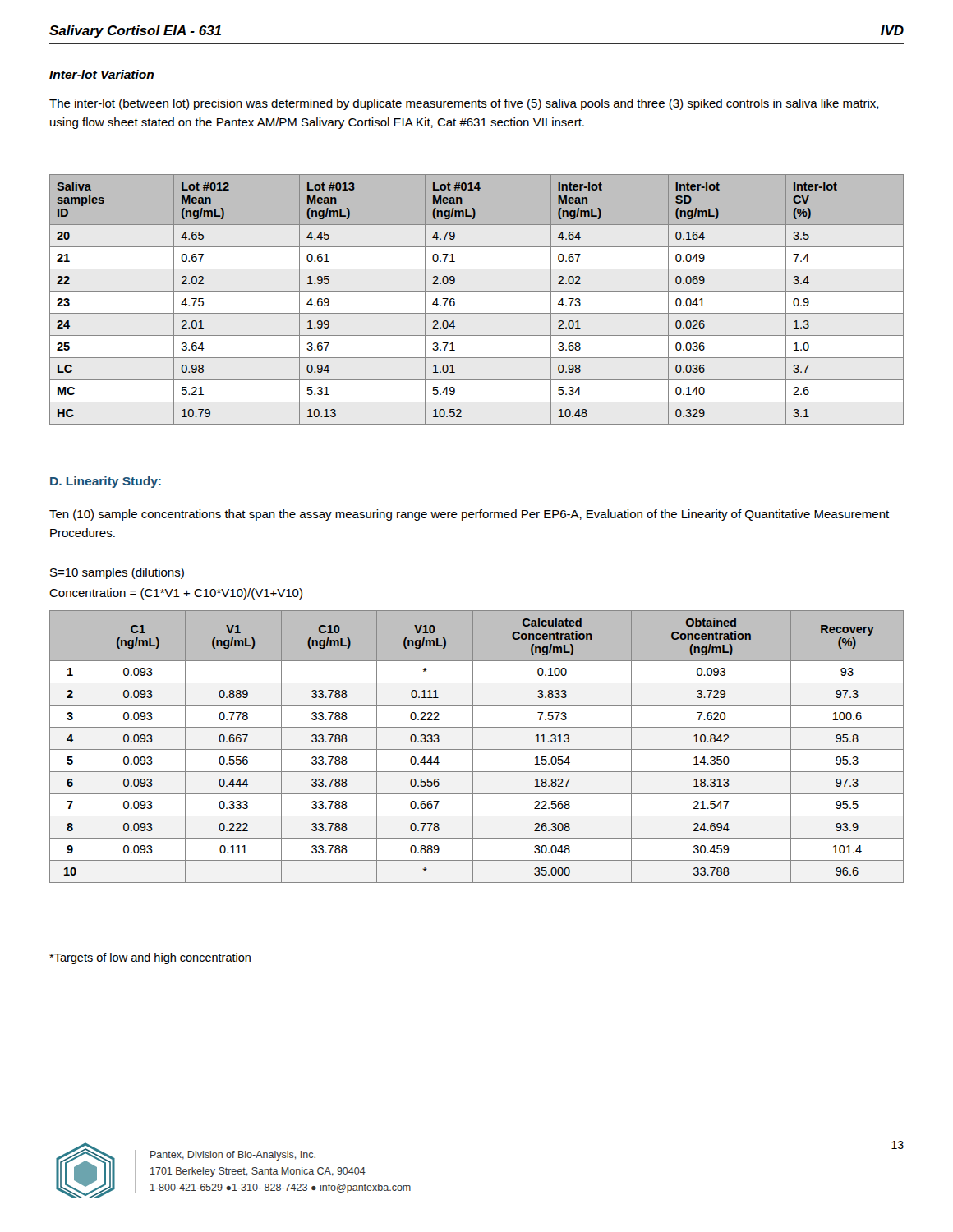This screenshot has height=1232, width=953.
Task: Find the text block containing "S=10 samples (dilutions) Concentration = (C1*V1 +"
Action: pos(176,582)
